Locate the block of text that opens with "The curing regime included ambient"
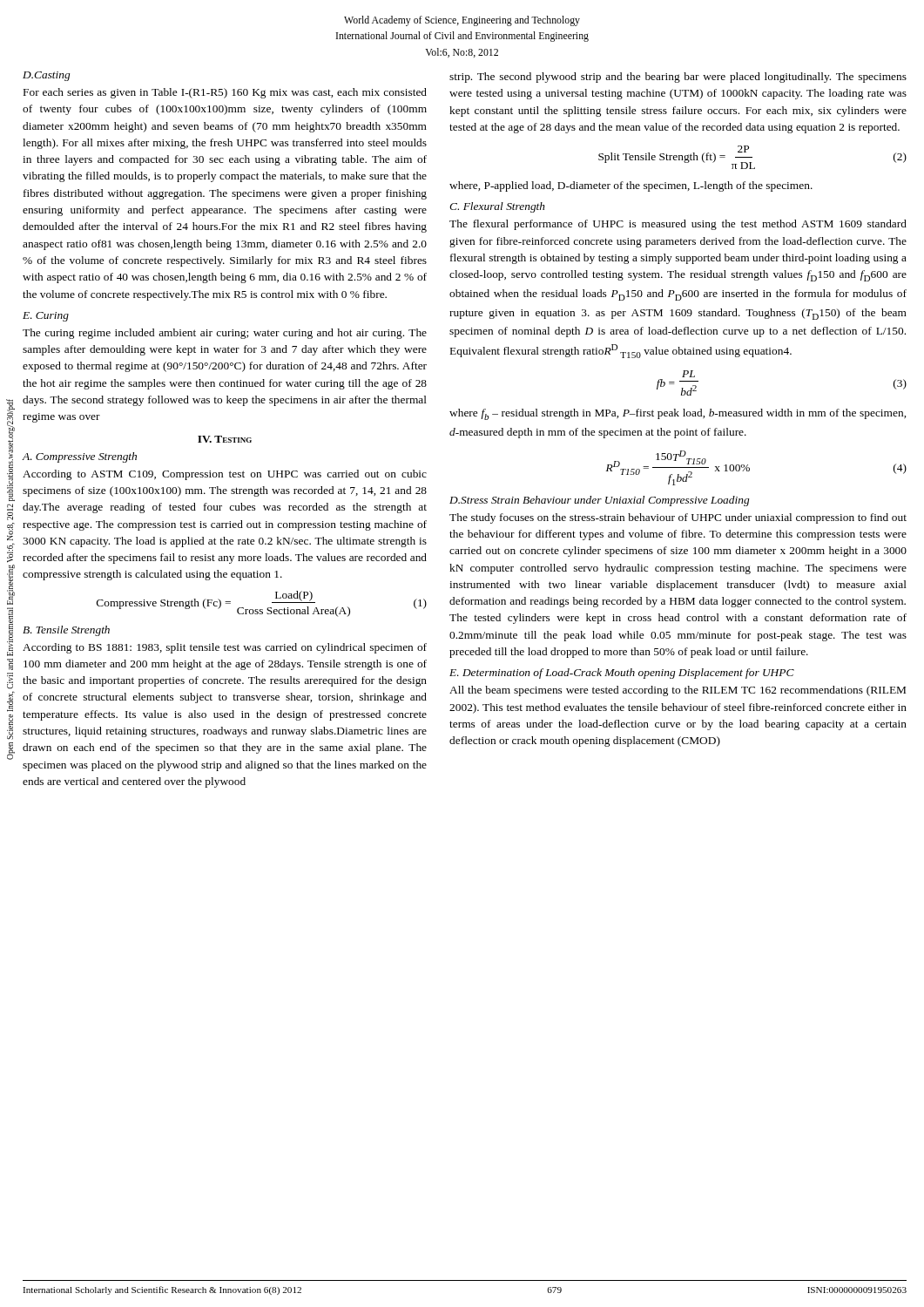Screen dimensions: 1307x924 tap(225, 374)
